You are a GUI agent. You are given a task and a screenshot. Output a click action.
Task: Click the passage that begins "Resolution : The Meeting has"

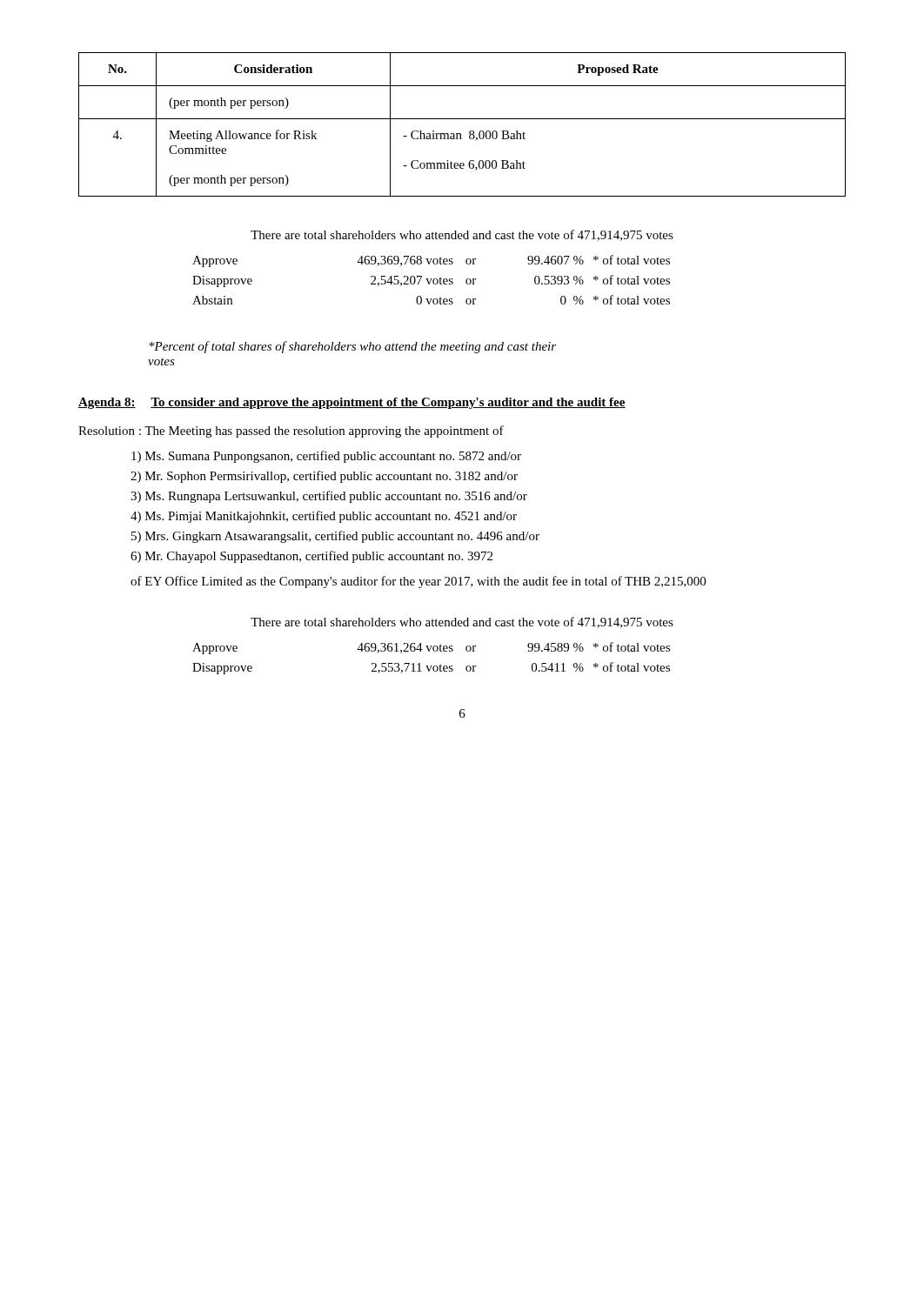coord(291,431)
